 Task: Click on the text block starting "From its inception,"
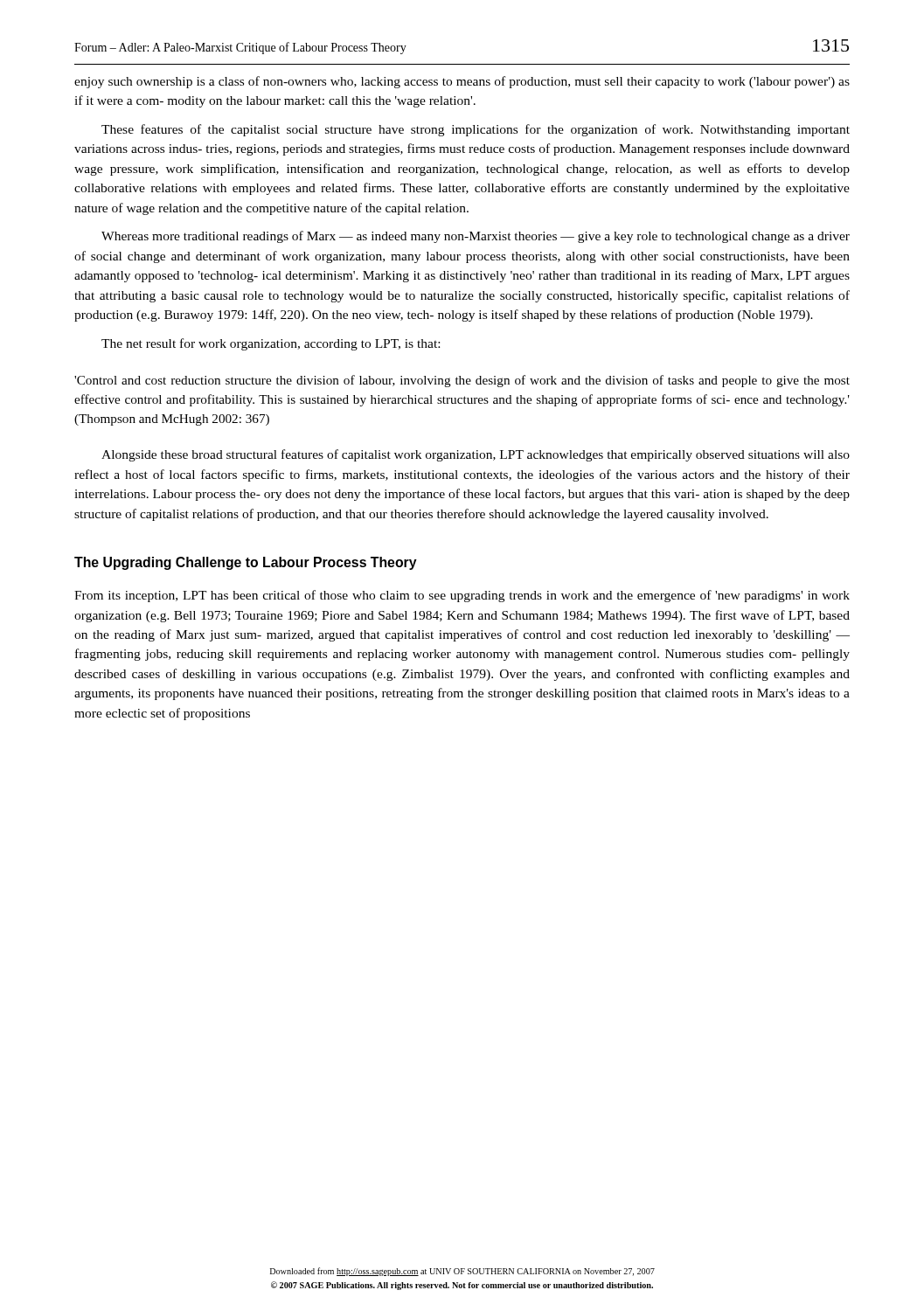click(462, 654)
